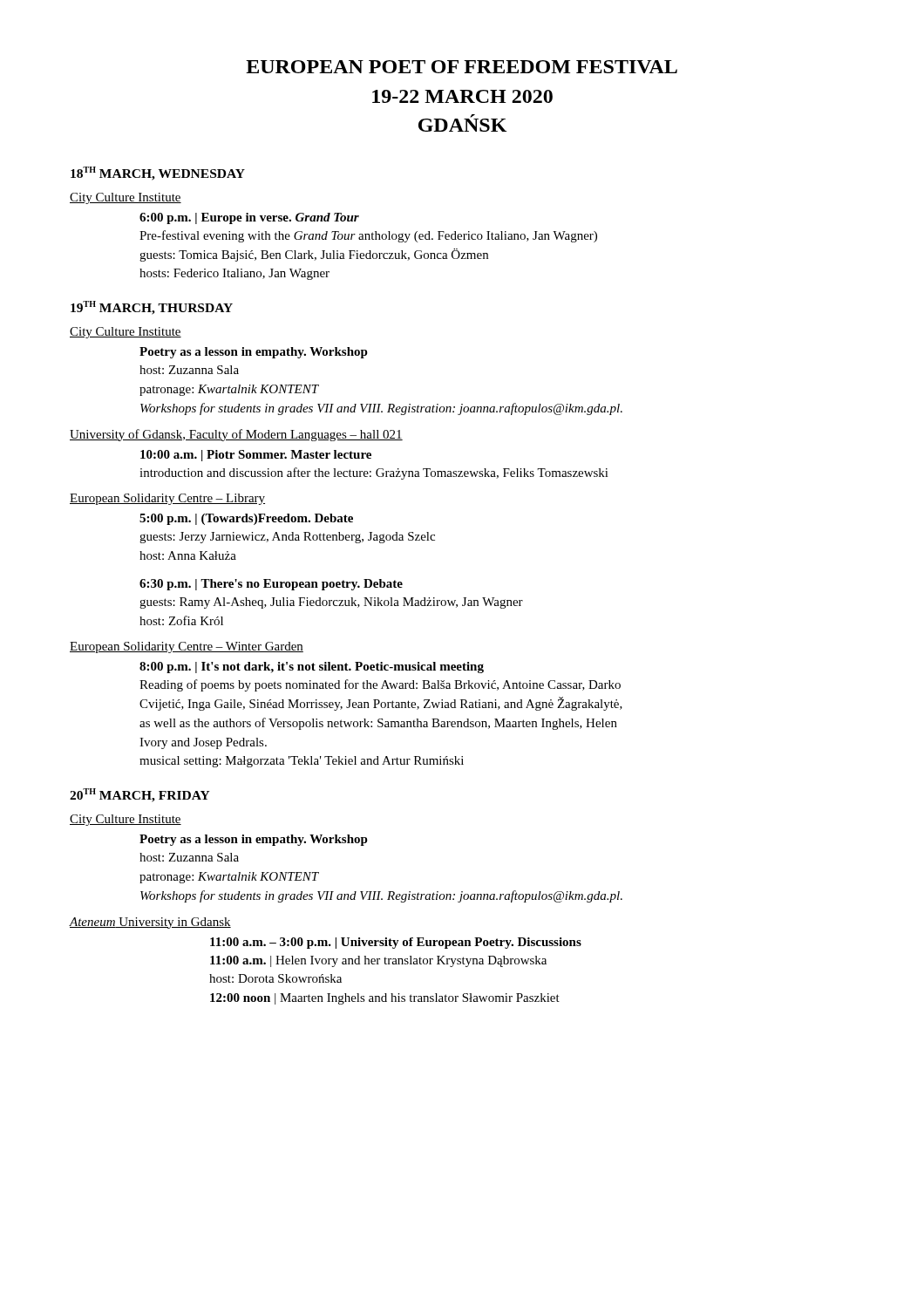
Task: Locate the section header containing "19TH MARCH, THURSDAY"
Action: click(151, 307)
